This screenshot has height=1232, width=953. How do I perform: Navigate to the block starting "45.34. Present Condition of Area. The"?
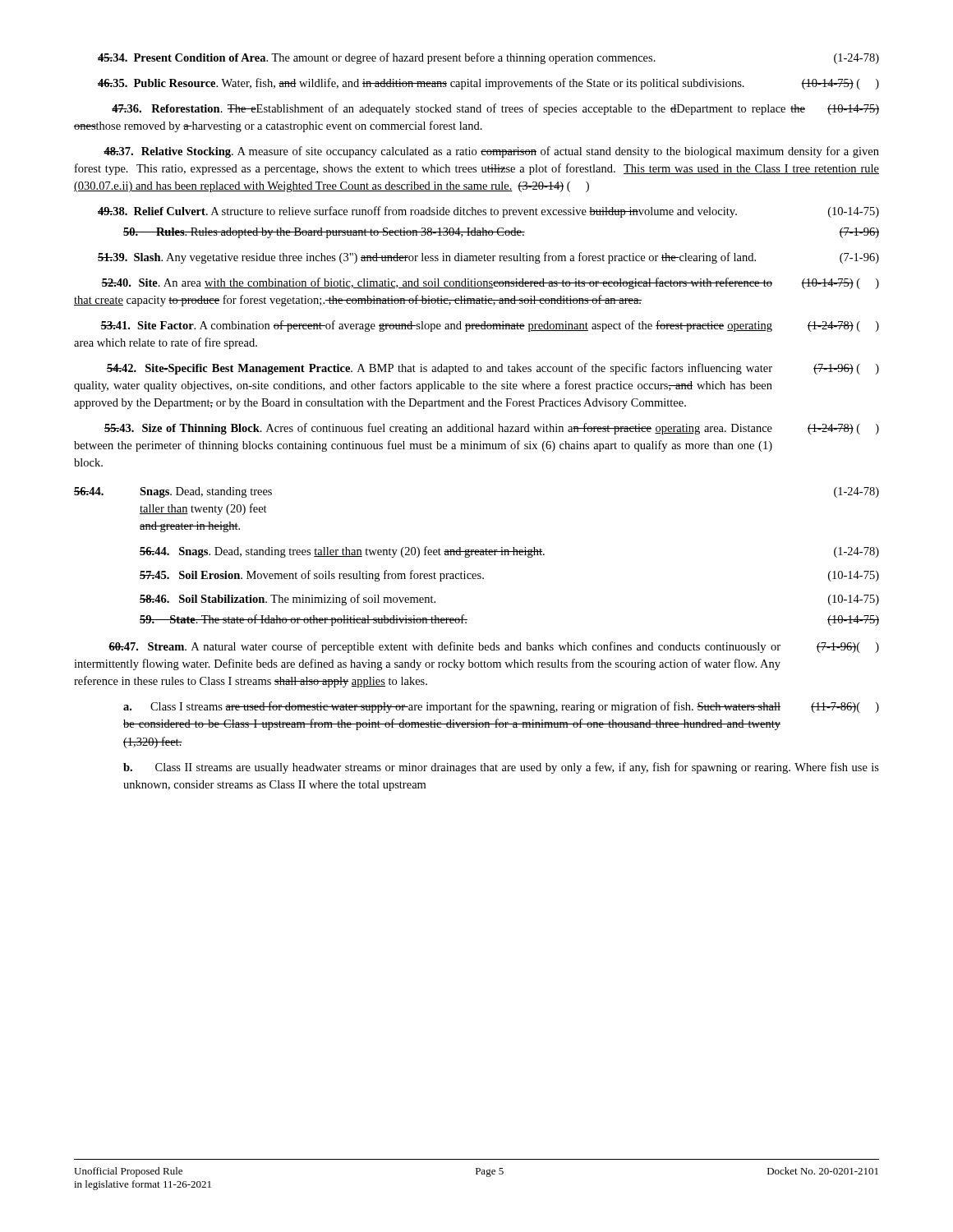[476, 58]
